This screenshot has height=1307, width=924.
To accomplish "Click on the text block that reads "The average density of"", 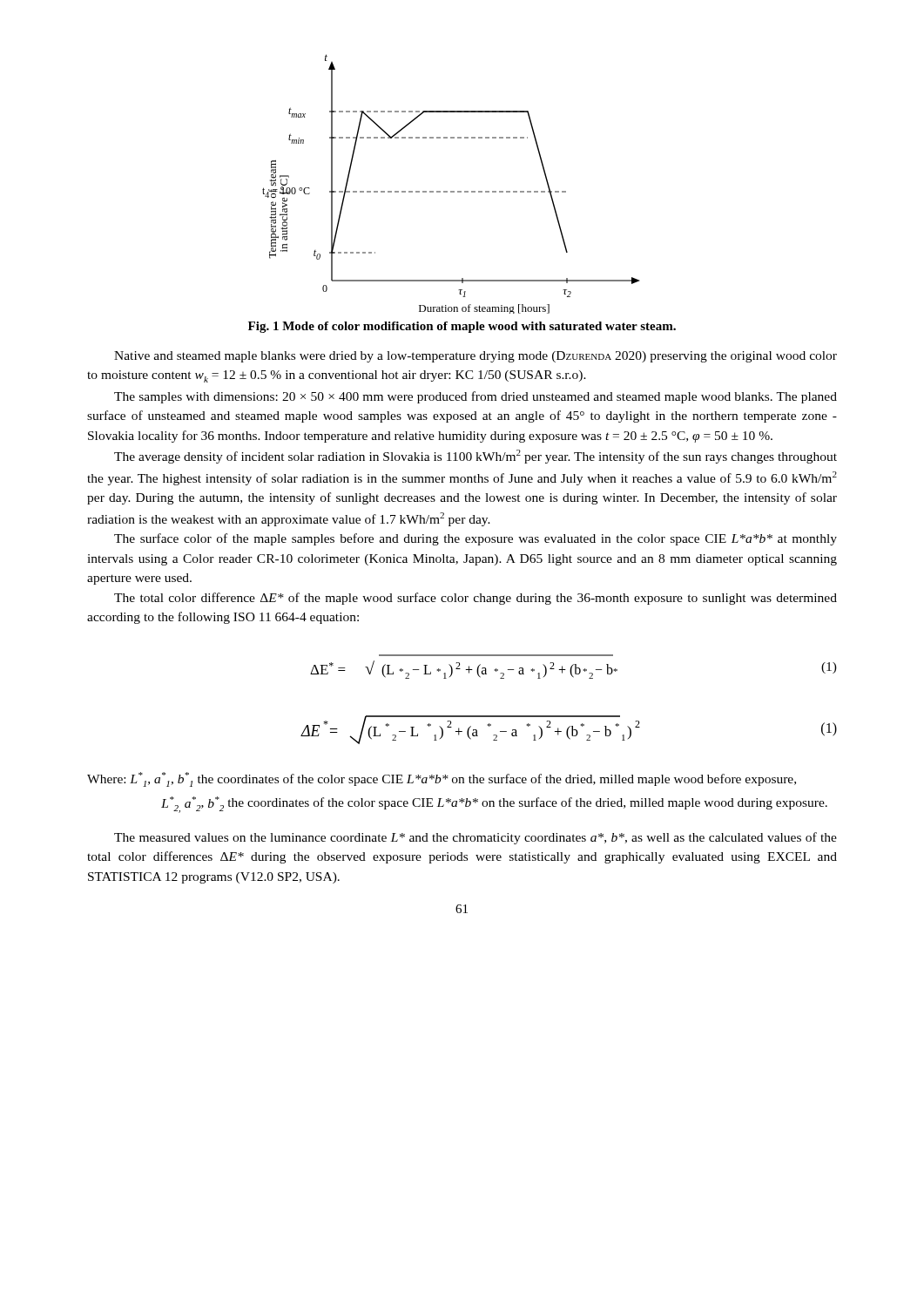I will pos(462,487).
